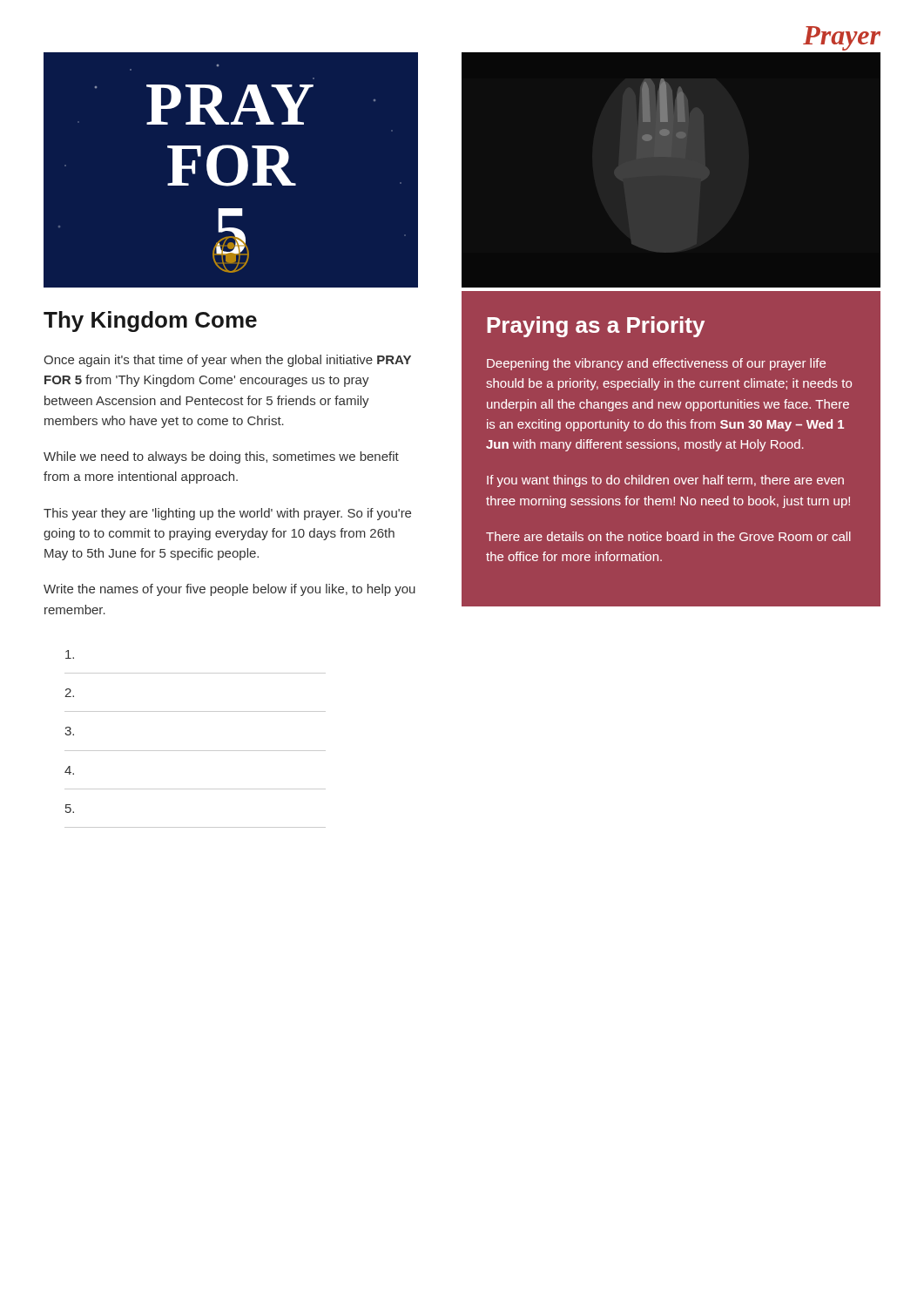Find the element starting "Praying as a Priority"

(595, 325)
